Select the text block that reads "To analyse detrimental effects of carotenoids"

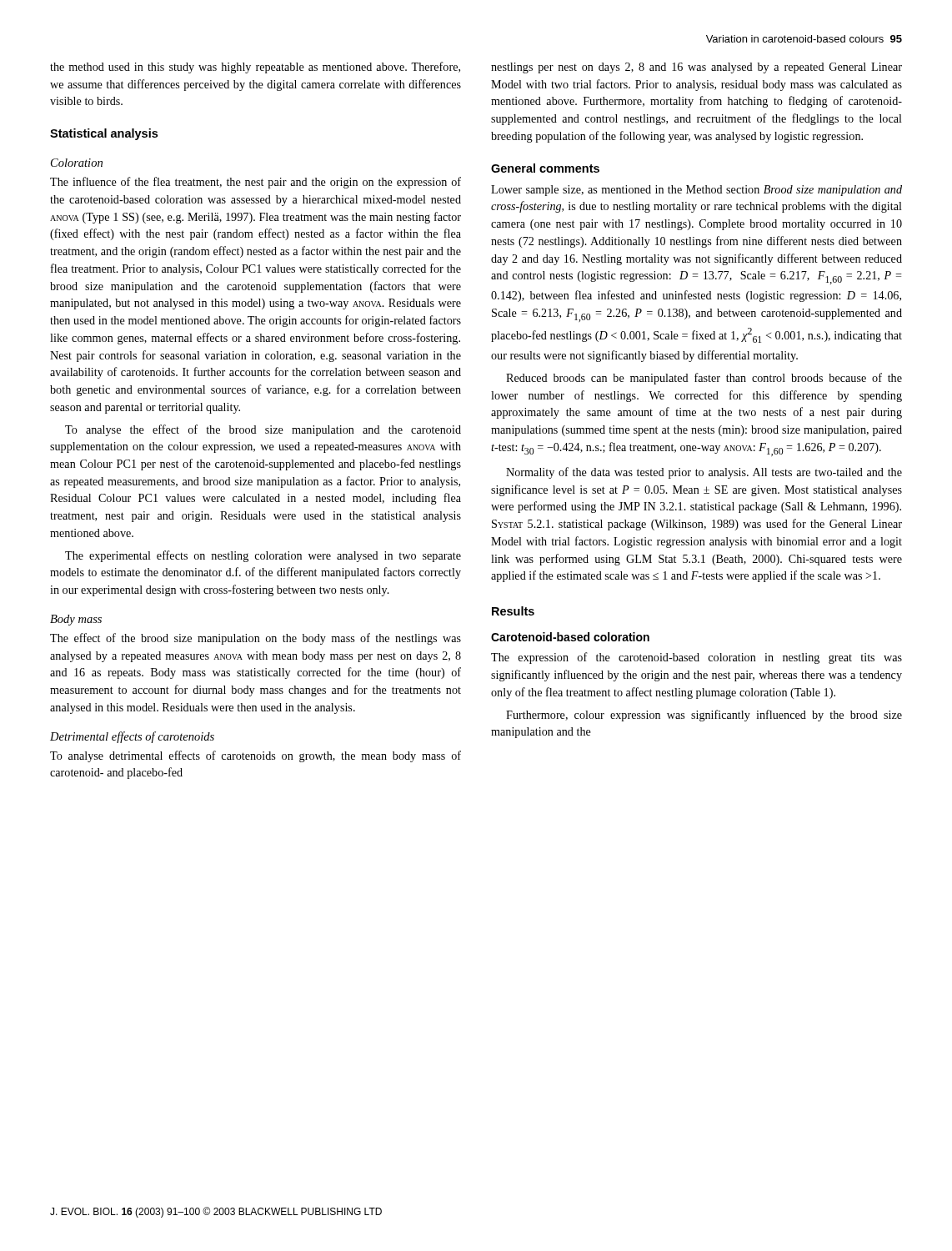255,764
